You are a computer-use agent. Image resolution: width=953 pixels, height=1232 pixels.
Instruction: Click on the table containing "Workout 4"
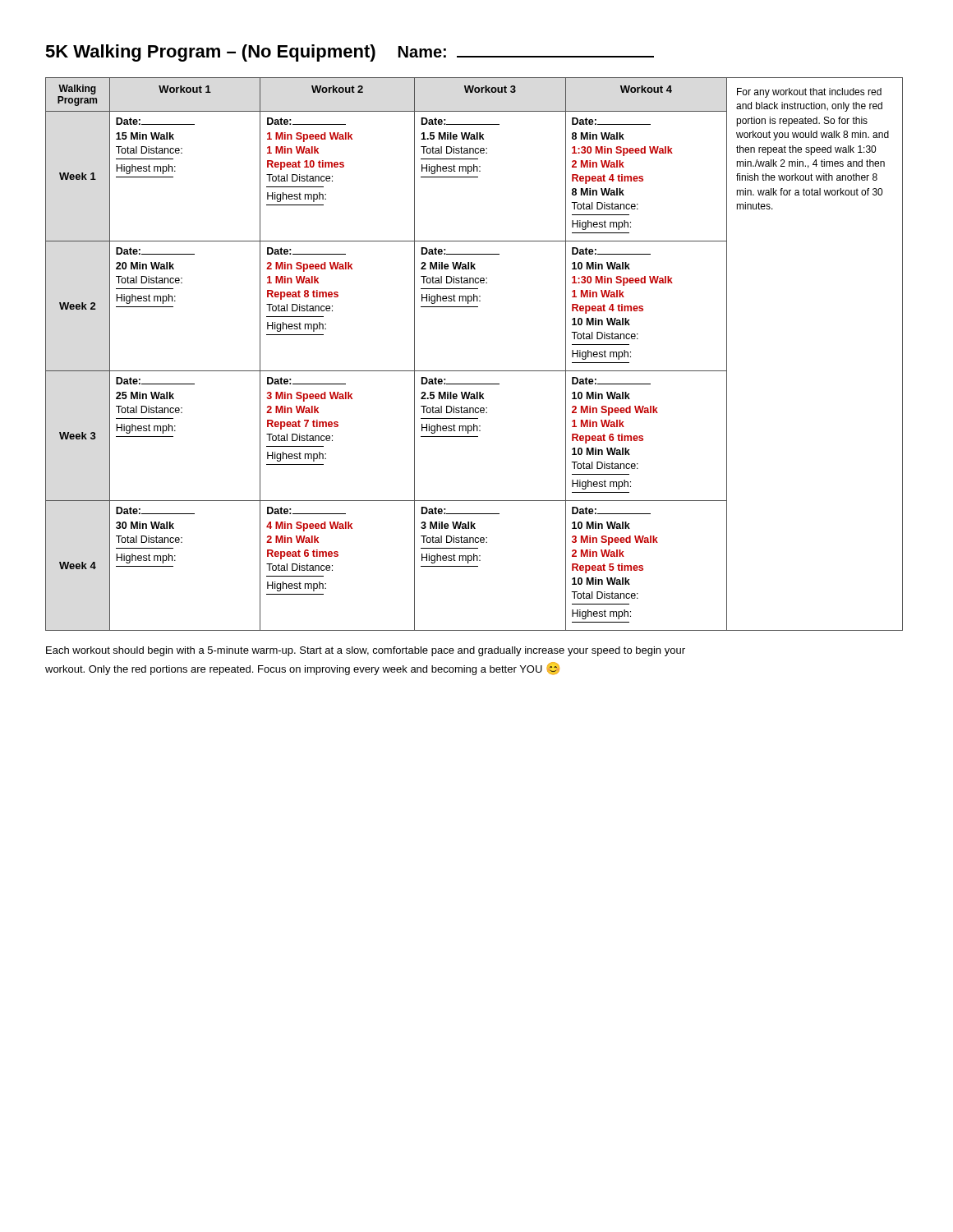(386, 354)
